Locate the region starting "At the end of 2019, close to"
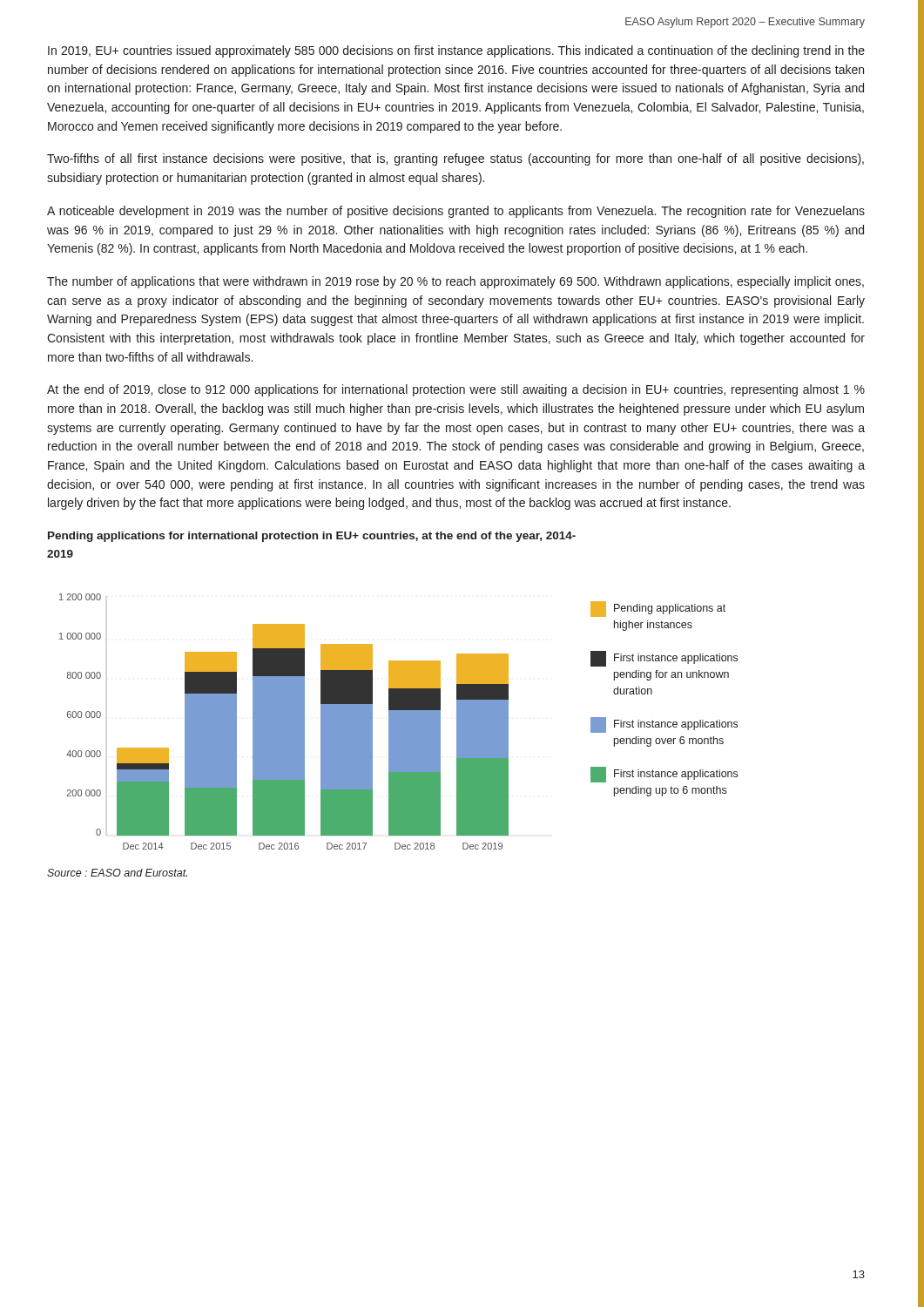Viewport: 924px width, 1307px height. [x=456, y=447]
